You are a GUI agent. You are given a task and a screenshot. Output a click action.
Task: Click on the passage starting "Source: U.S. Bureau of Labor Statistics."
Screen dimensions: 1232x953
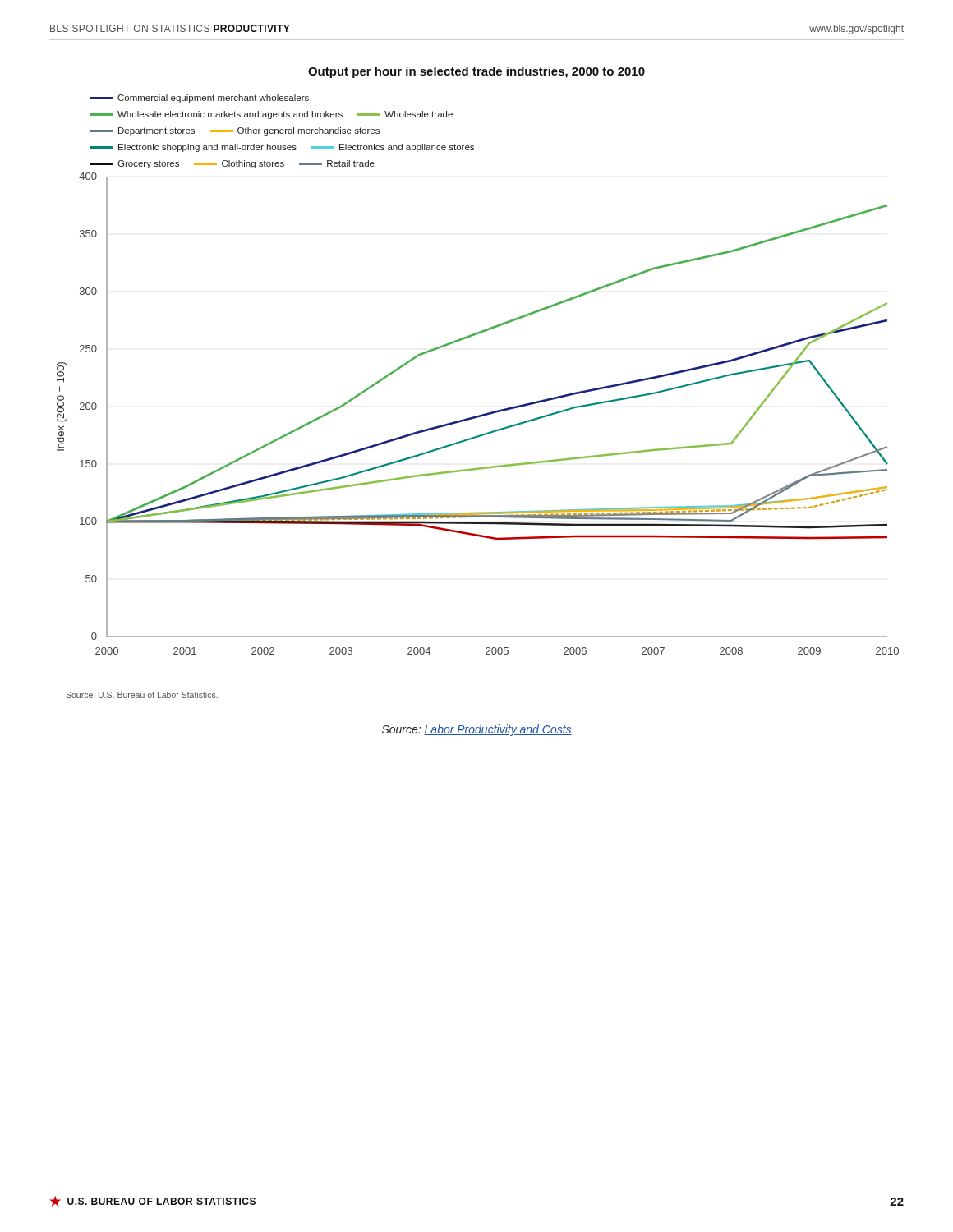[142, 695]
